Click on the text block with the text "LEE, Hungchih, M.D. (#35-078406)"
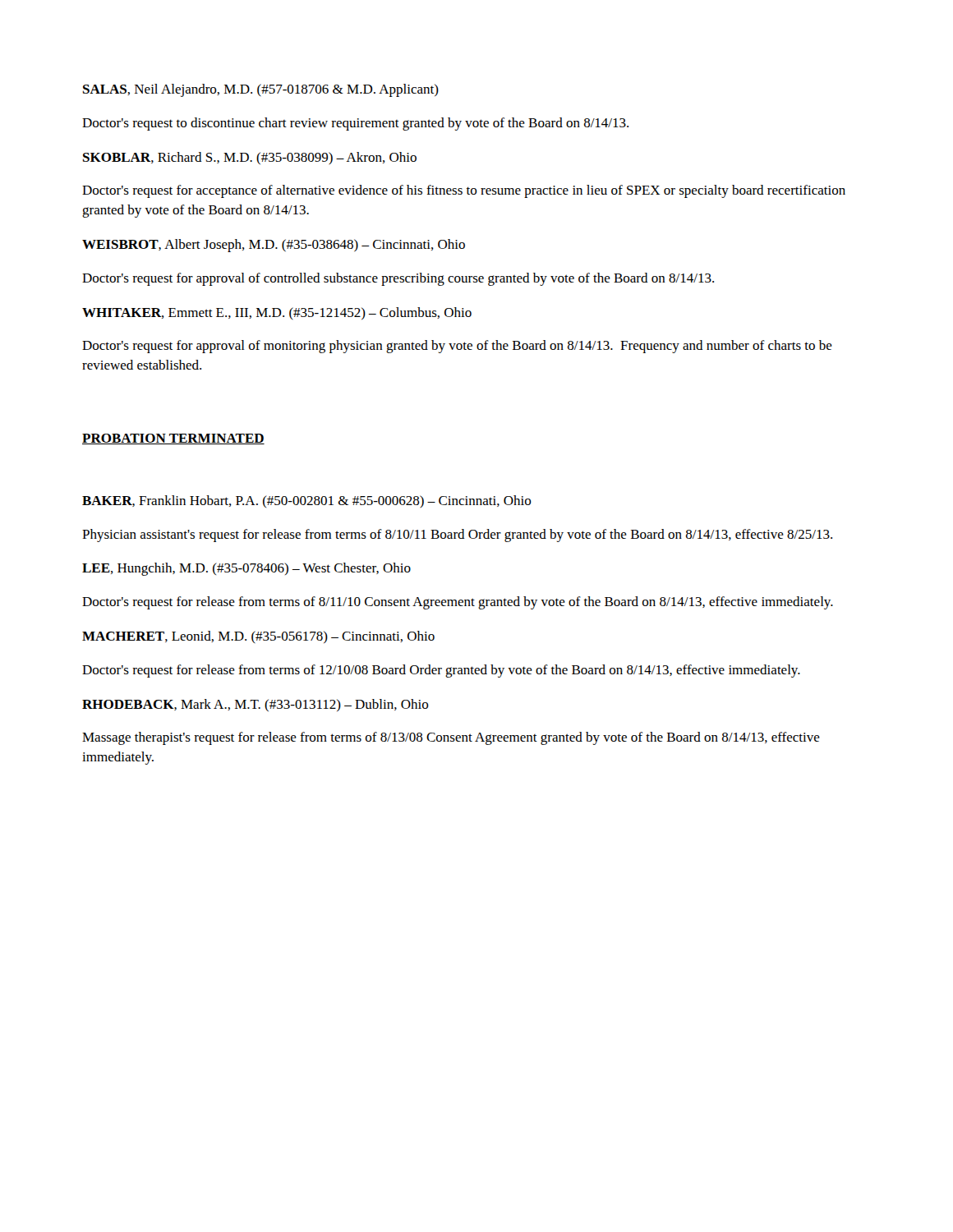The width and height of the screenshot is (953, 1232). point(246,569)
